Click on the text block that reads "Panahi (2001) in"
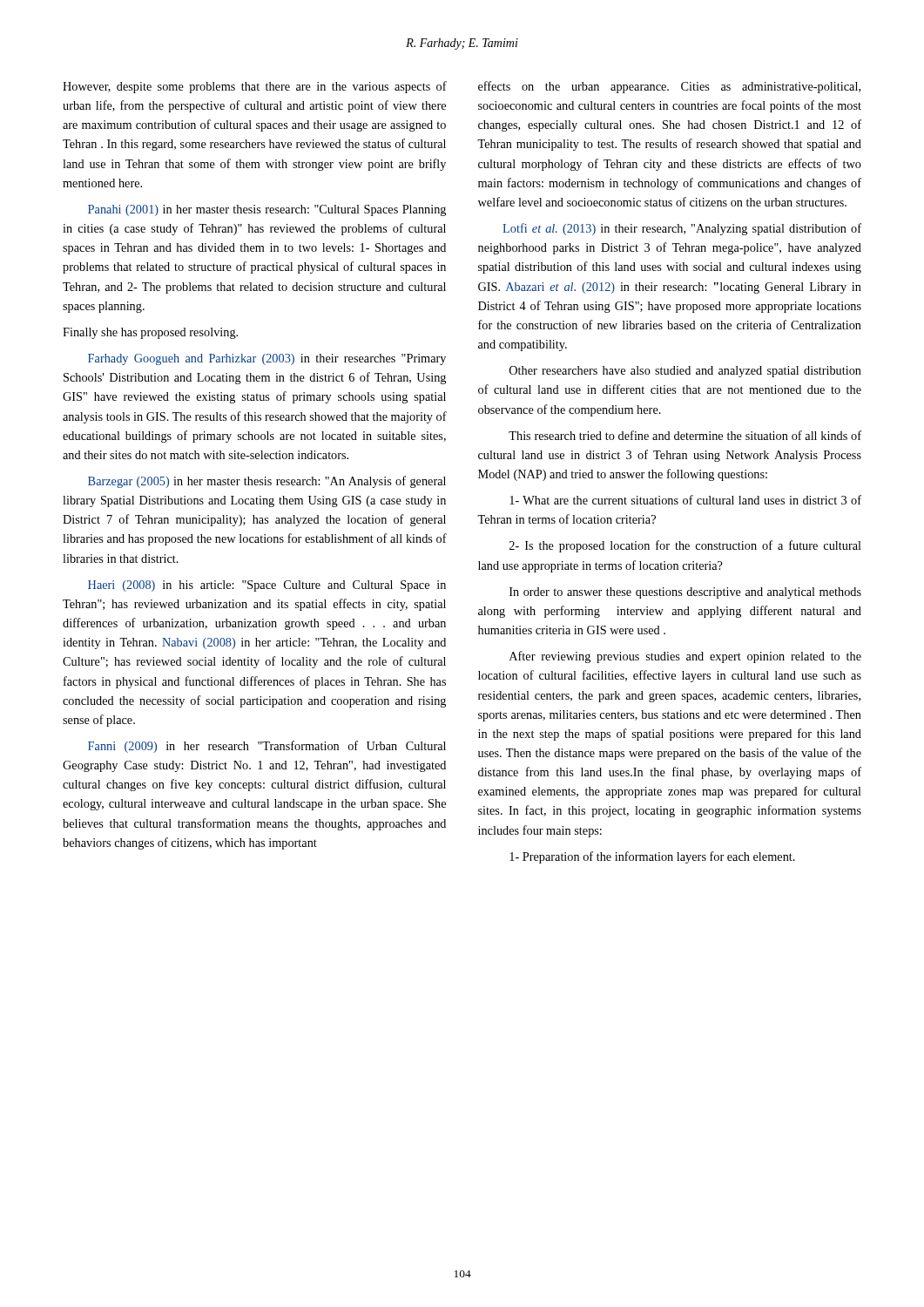 (255, 257)
